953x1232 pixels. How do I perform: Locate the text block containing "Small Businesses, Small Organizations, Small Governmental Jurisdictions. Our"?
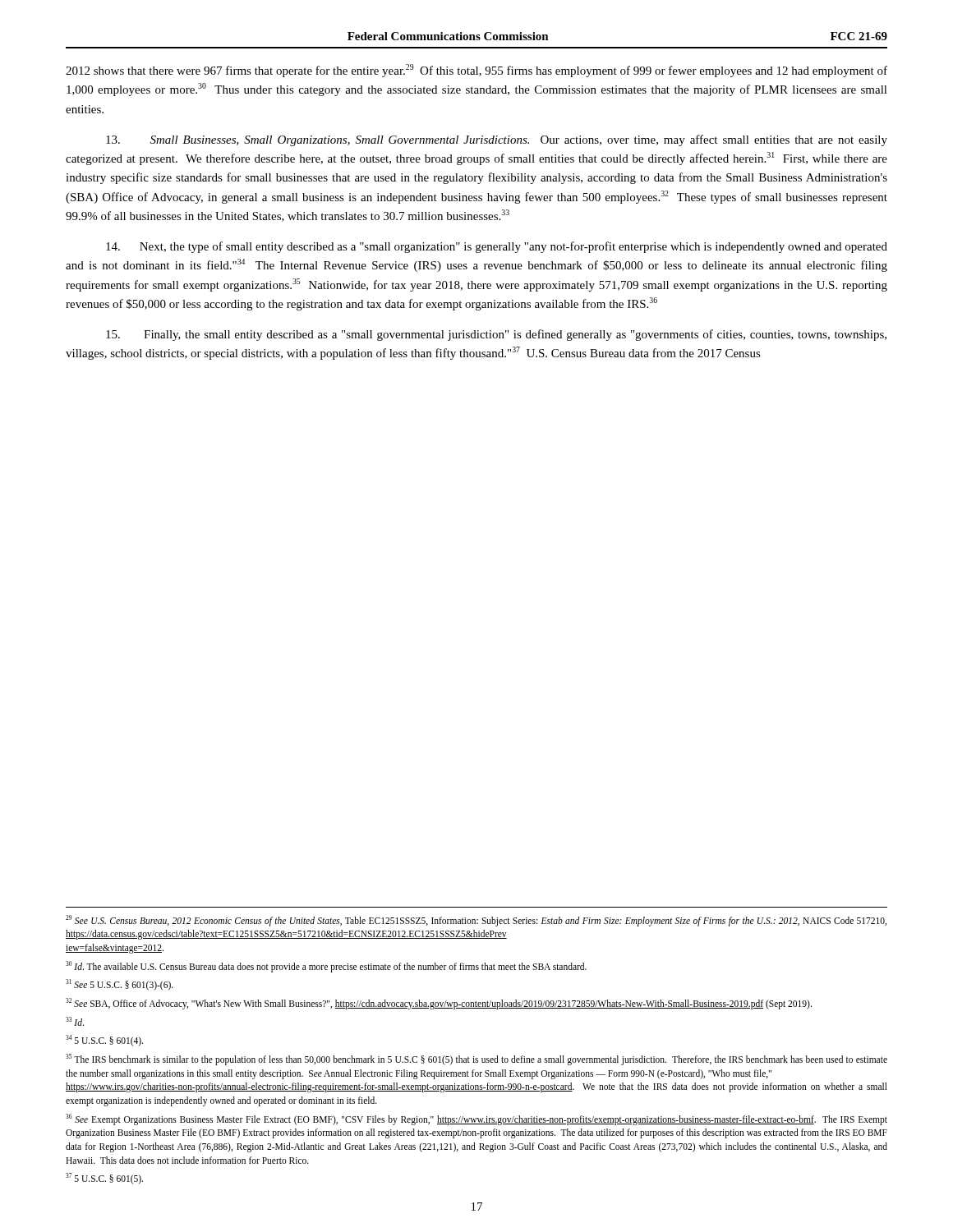476,178
